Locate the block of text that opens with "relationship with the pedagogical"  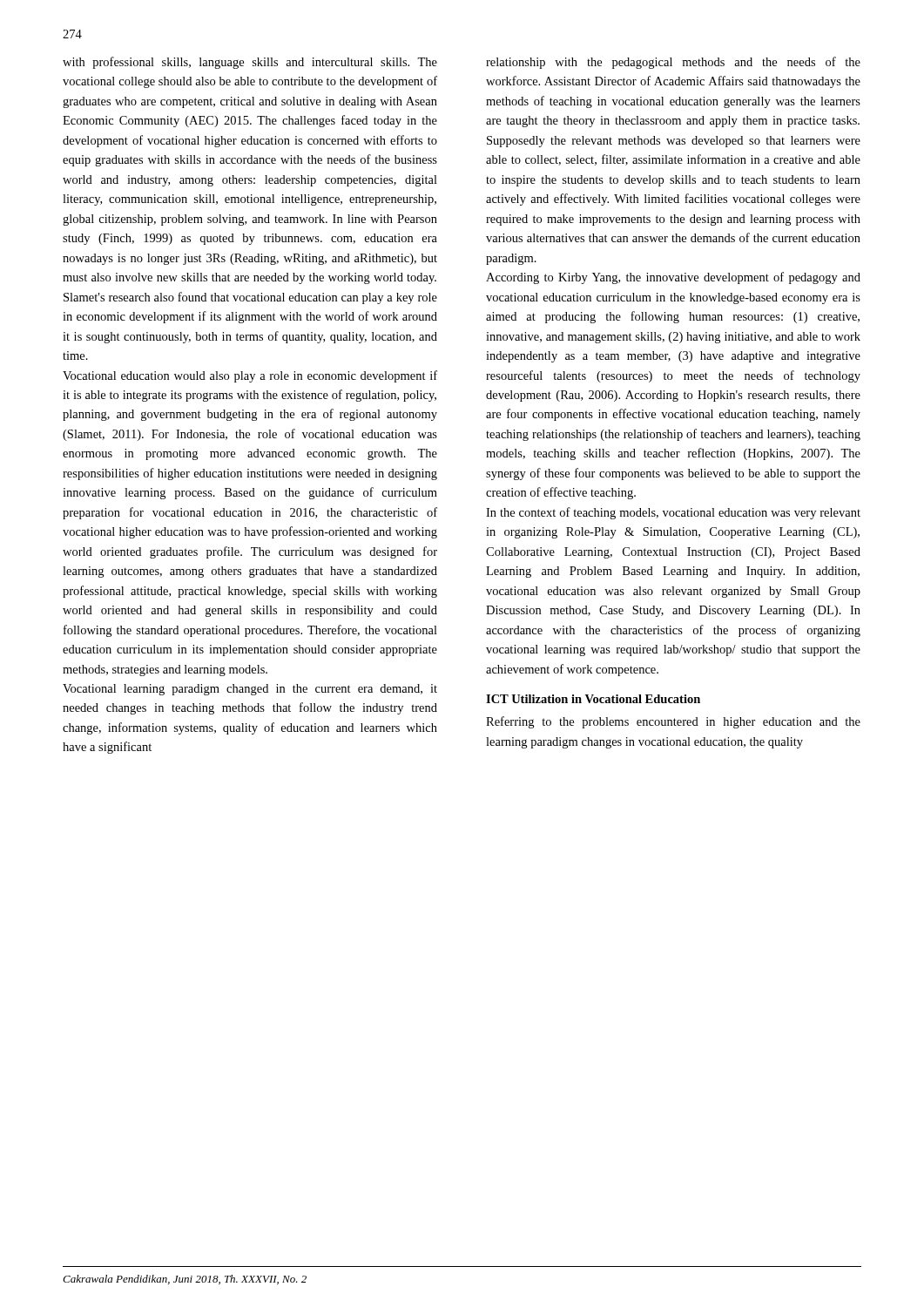point(673,160)
